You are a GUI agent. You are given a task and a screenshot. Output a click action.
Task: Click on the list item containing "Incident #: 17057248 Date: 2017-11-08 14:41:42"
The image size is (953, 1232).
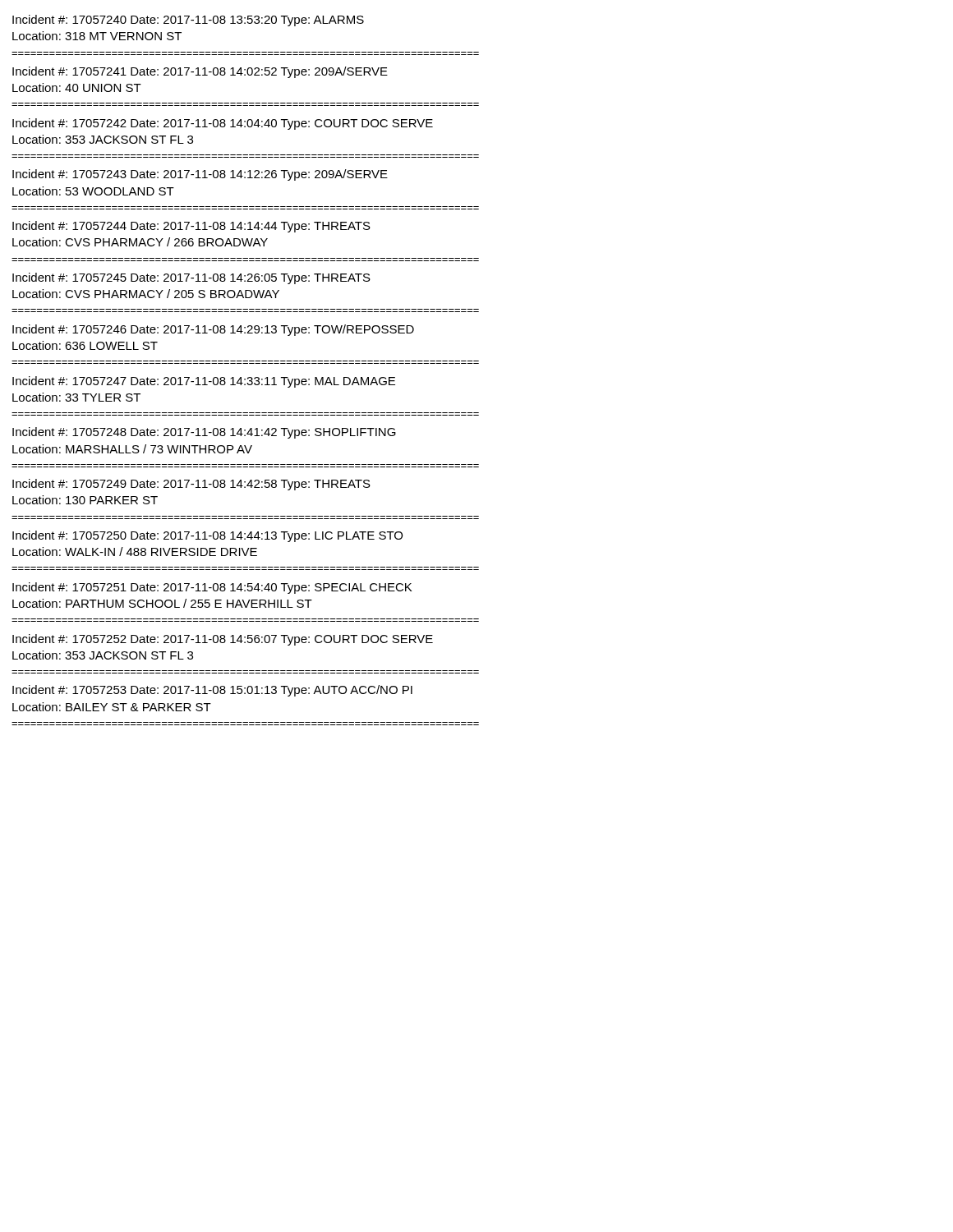point(204,433)
